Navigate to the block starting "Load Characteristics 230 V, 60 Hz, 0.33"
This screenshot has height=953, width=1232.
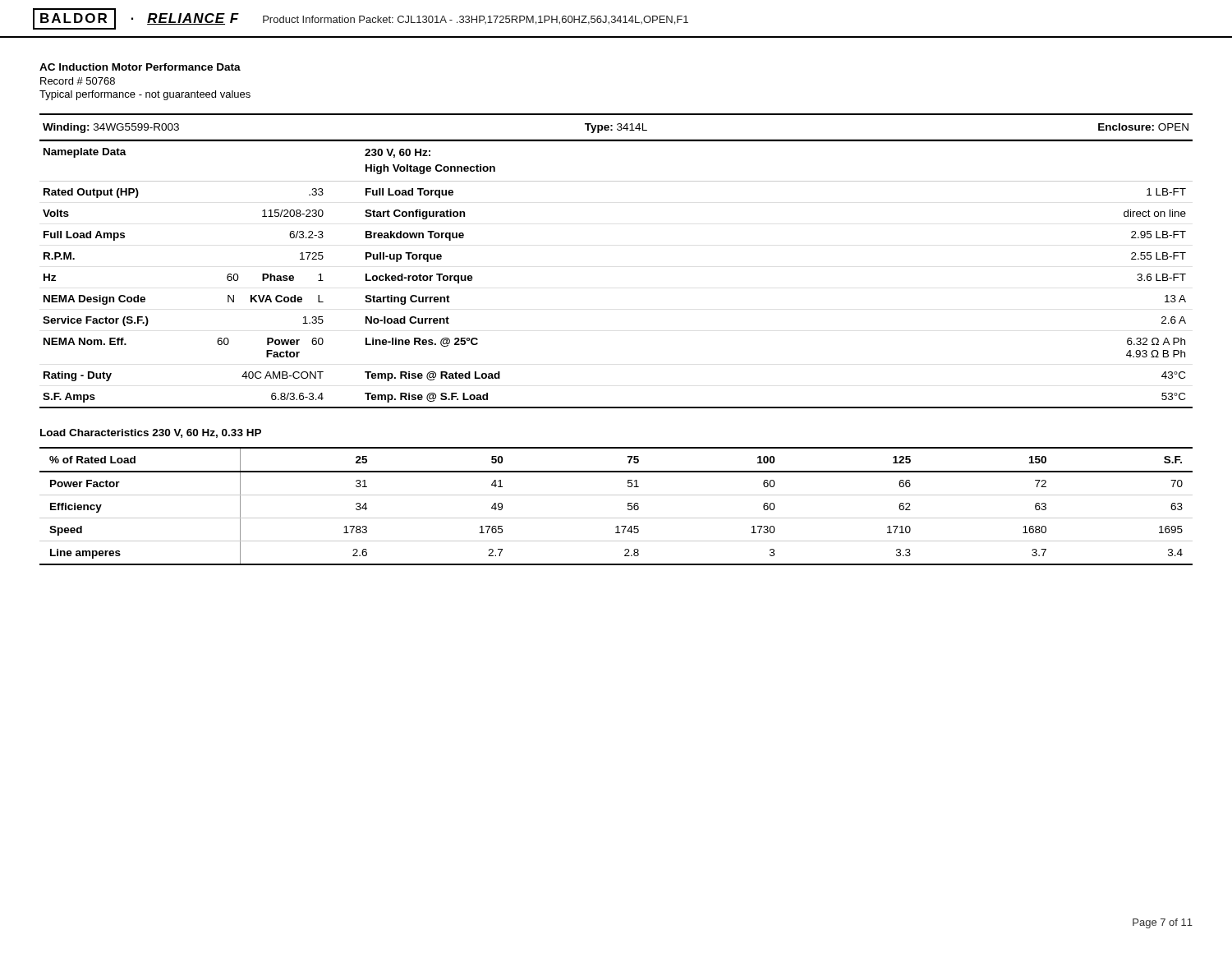150,432
